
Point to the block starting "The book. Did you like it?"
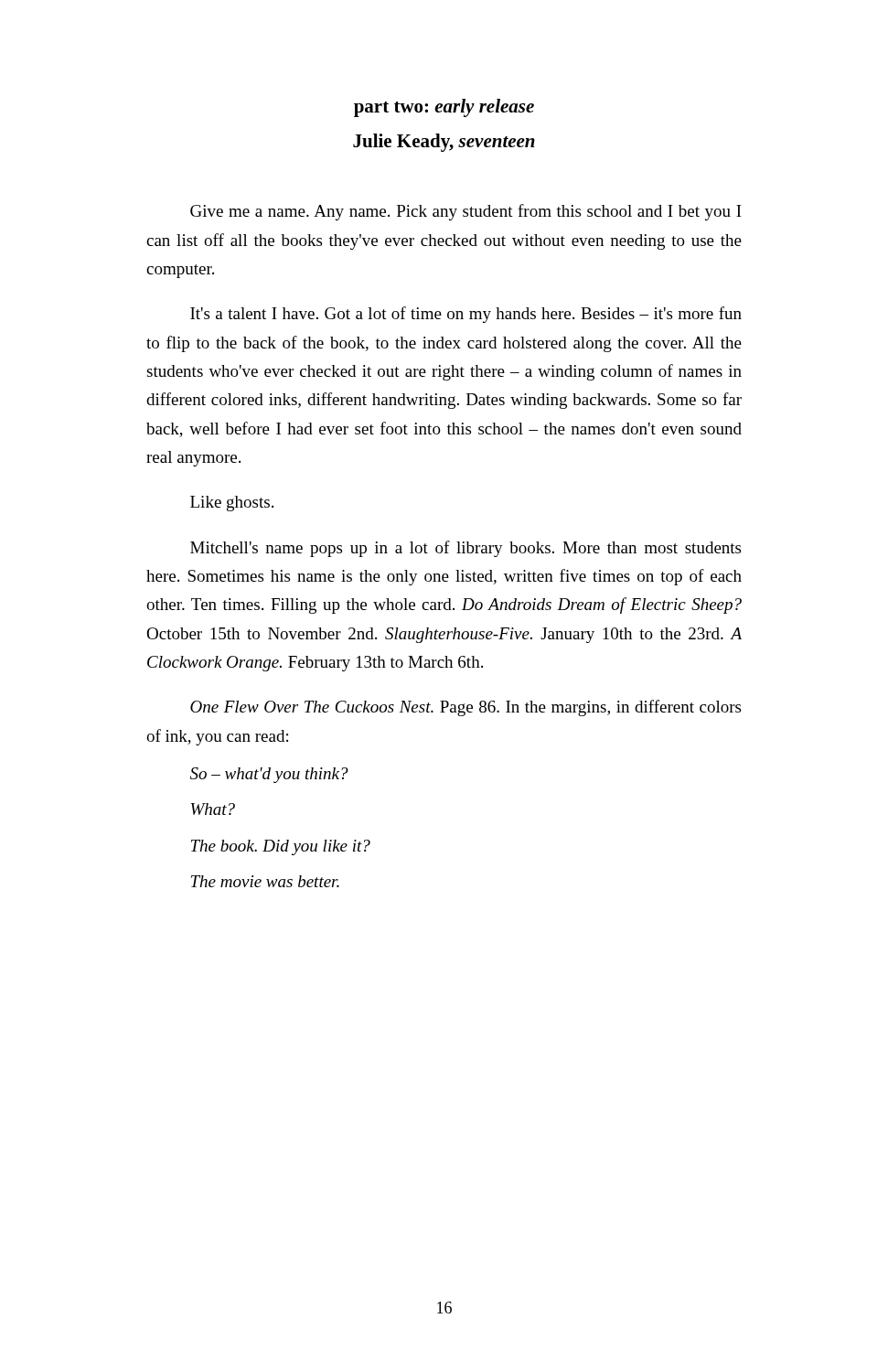click(x=280, y=845)
